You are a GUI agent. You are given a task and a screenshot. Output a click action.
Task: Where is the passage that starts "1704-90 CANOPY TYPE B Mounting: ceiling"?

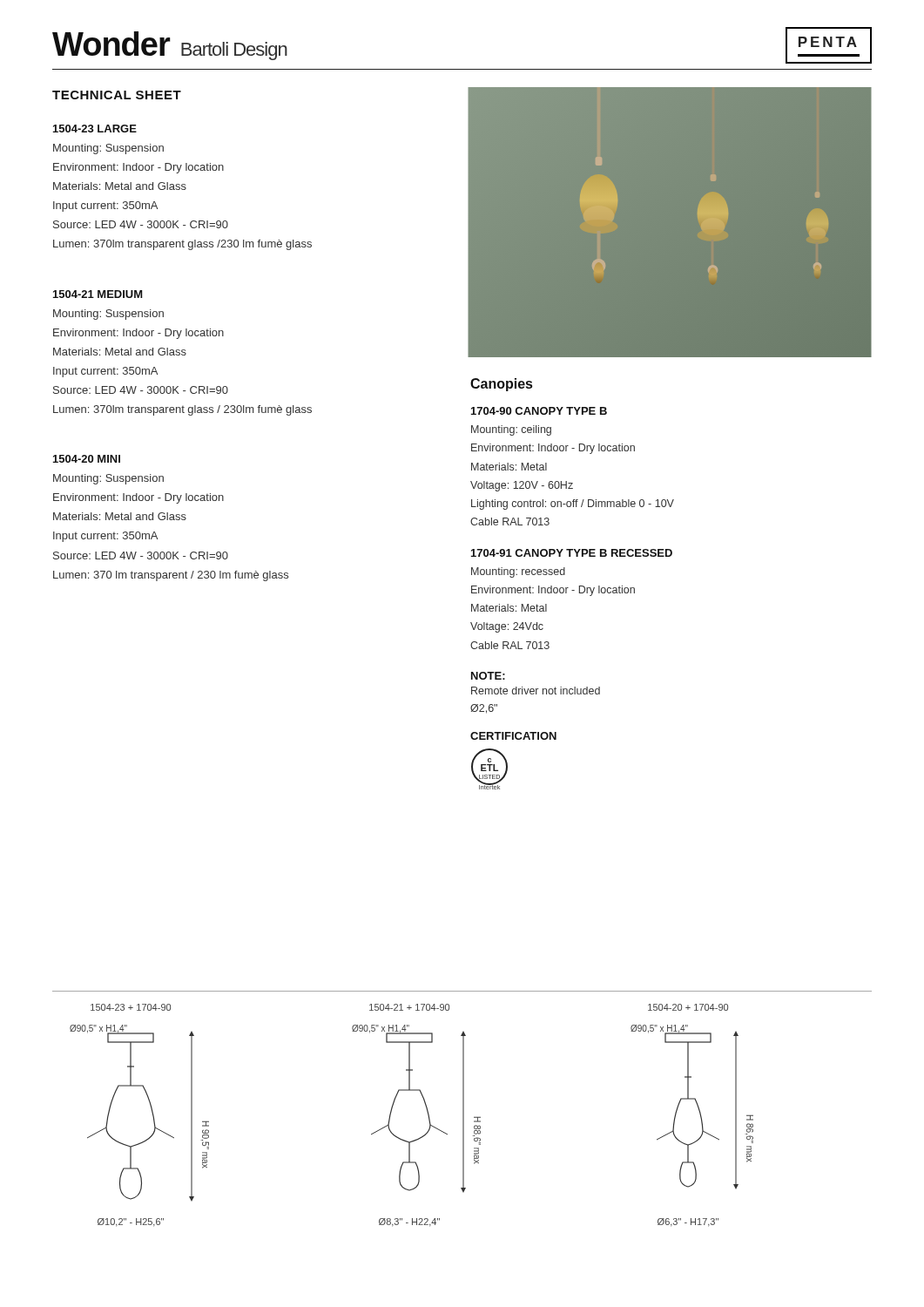[539, 411]
